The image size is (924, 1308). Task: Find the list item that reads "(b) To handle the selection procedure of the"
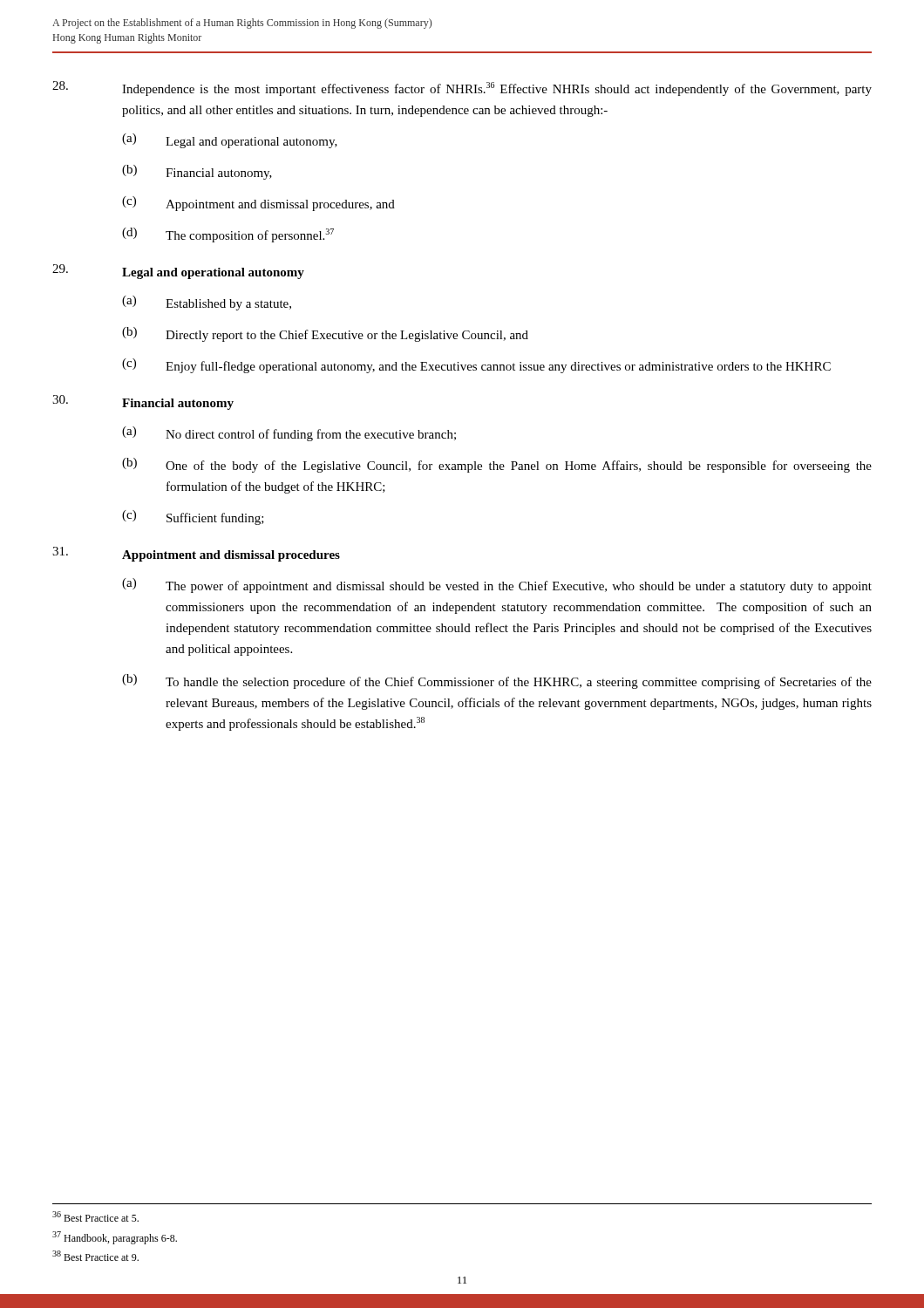[497, 703]
